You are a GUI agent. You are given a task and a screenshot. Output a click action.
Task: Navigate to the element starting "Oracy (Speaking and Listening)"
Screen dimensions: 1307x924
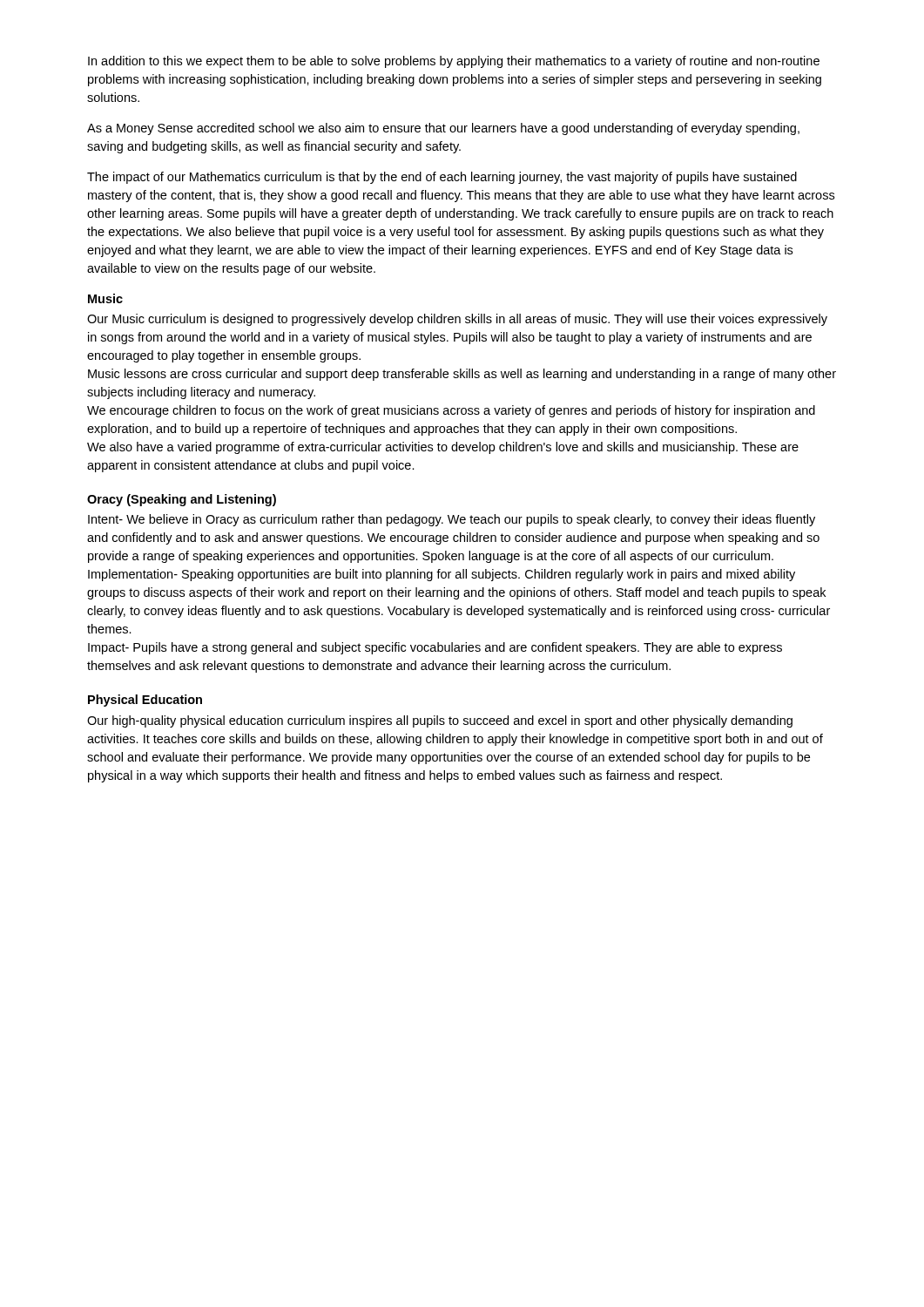182,500
